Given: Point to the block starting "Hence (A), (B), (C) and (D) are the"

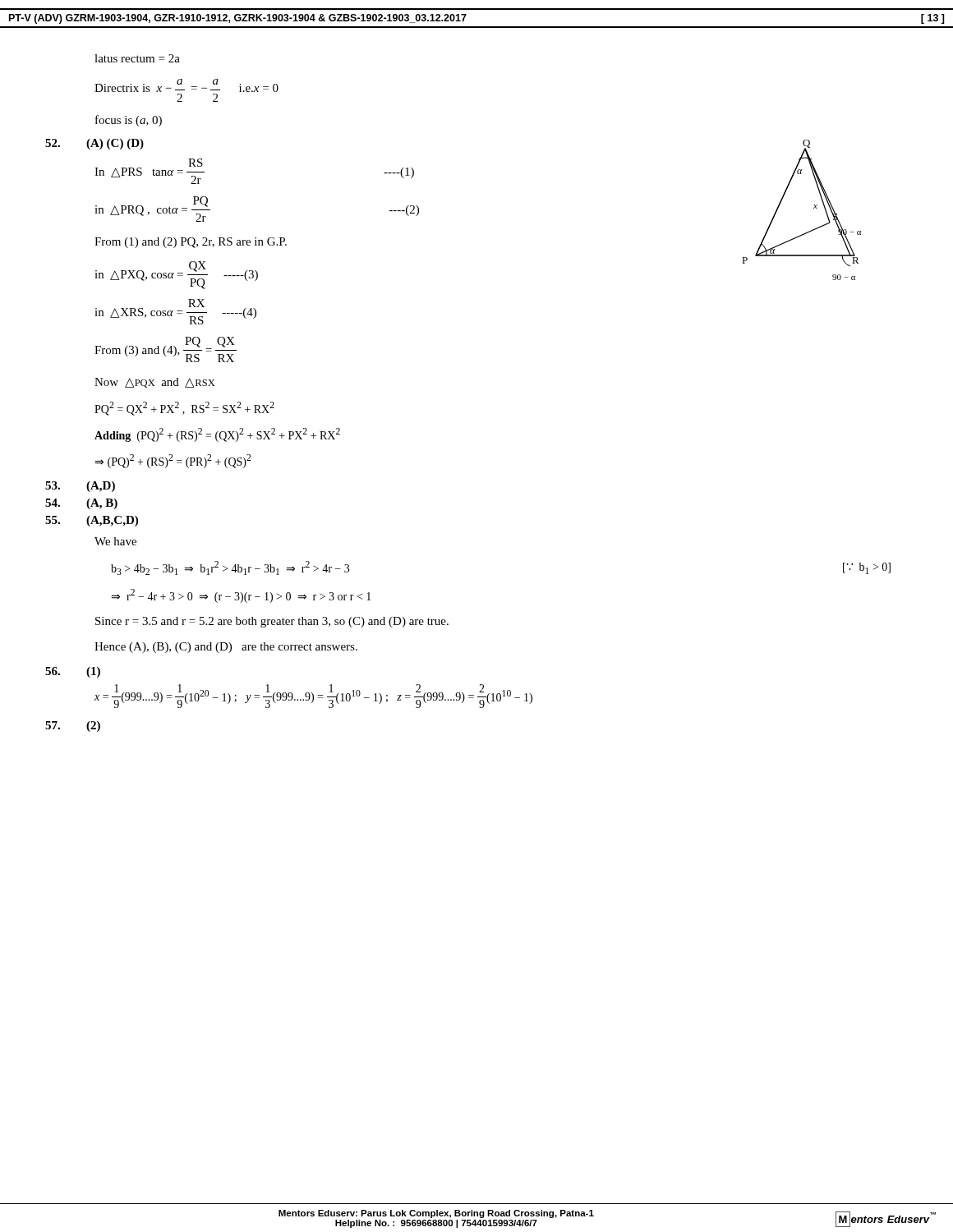Looking at the screenshot, I should 226,646.
